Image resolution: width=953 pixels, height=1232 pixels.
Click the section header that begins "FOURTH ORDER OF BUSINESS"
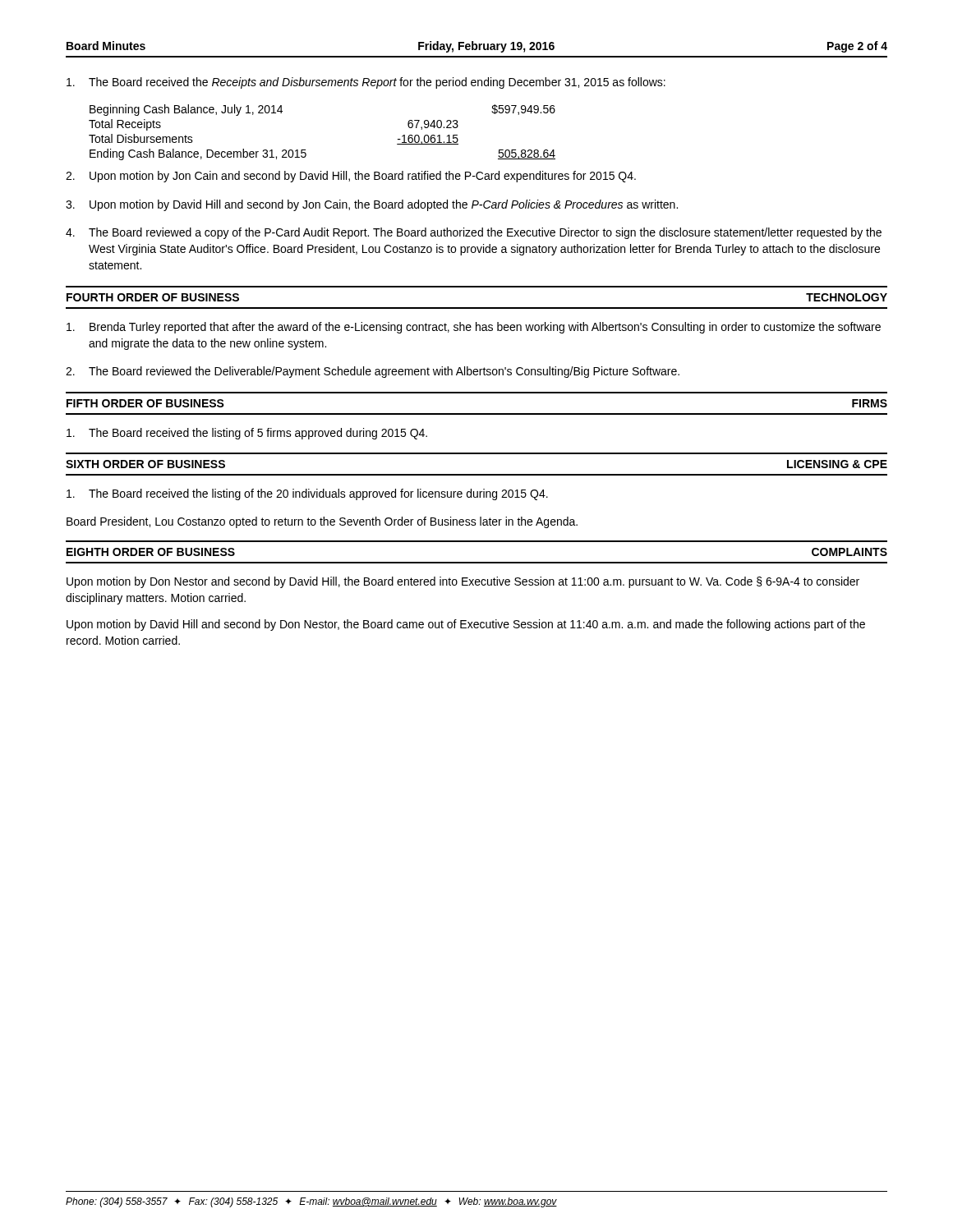pyautogui.click(x=476, y=297)
